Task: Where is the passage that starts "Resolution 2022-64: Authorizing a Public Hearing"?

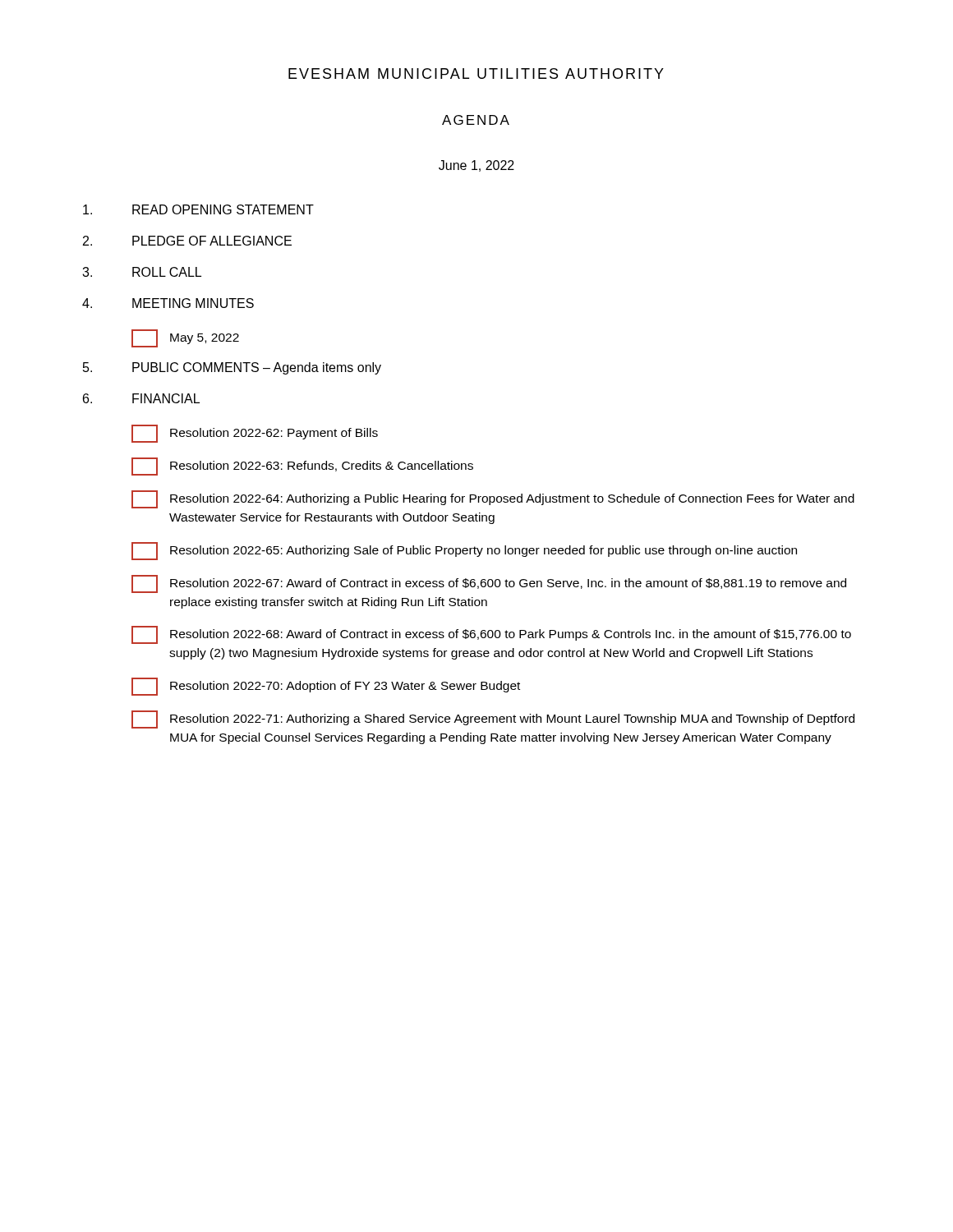Action: pos(501,508)
